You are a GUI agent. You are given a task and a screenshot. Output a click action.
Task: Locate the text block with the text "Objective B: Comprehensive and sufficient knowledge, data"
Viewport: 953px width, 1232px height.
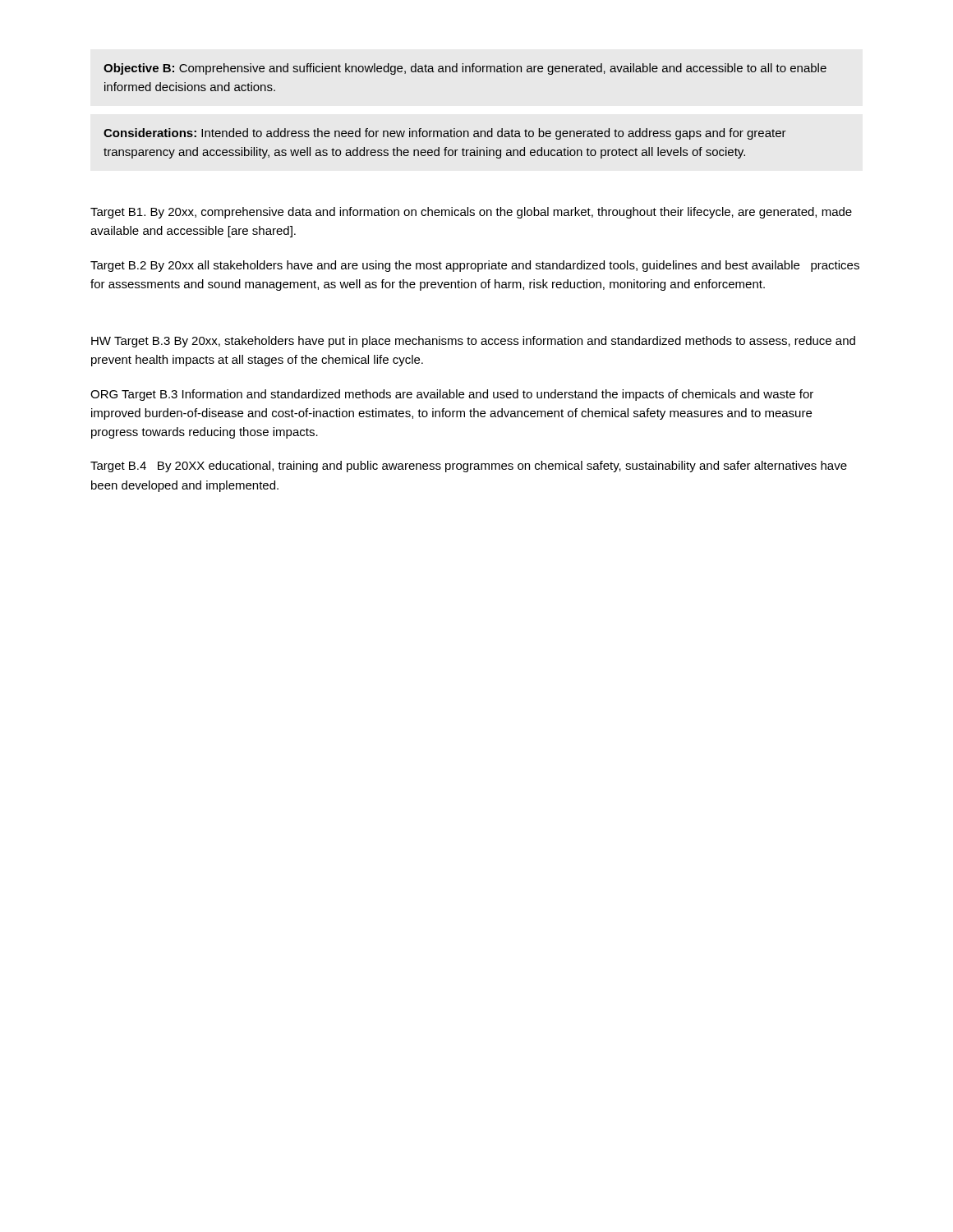coord(465,77)
